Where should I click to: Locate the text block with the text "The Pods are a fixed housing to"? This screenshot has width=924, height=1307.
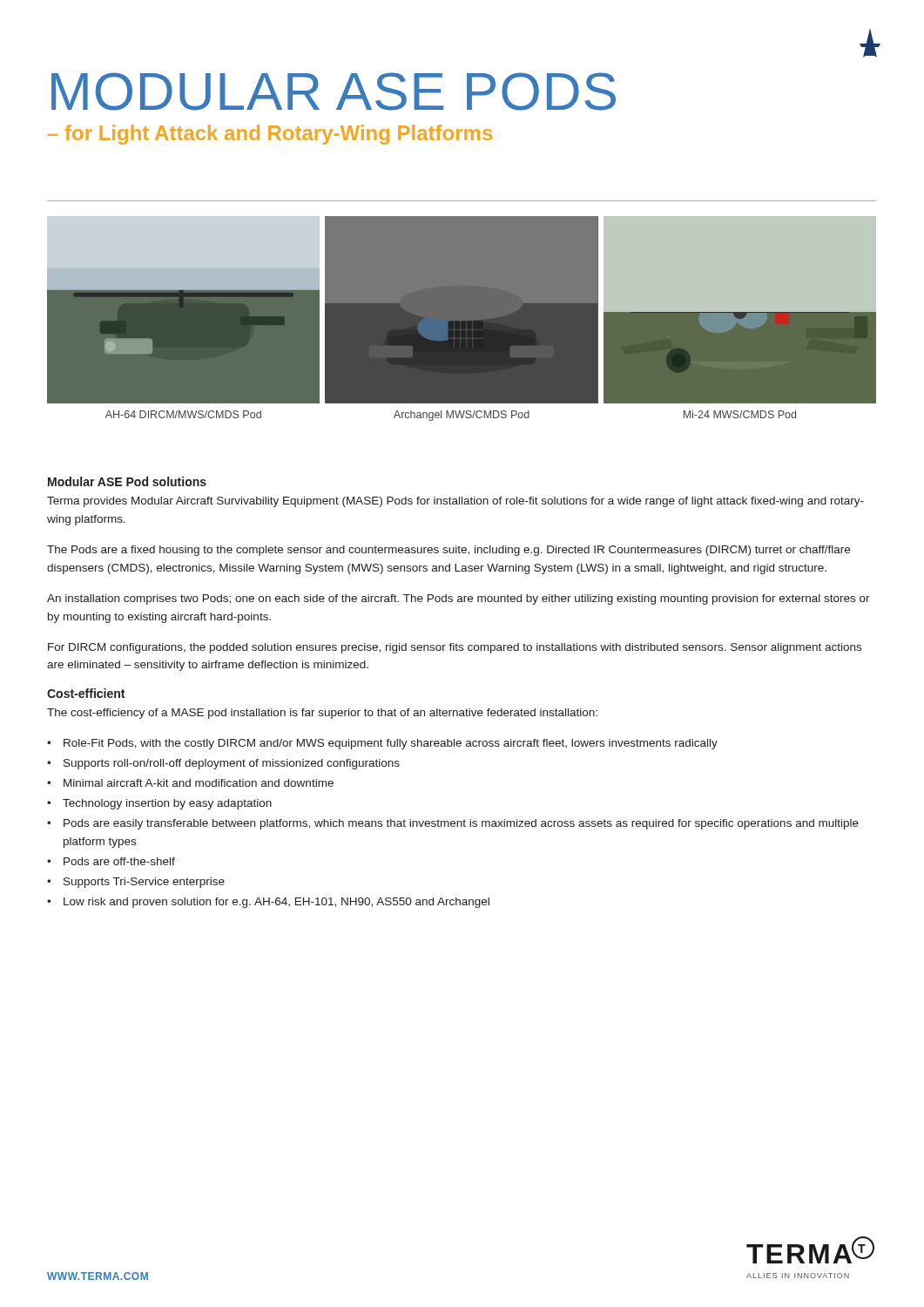point(449,558)
